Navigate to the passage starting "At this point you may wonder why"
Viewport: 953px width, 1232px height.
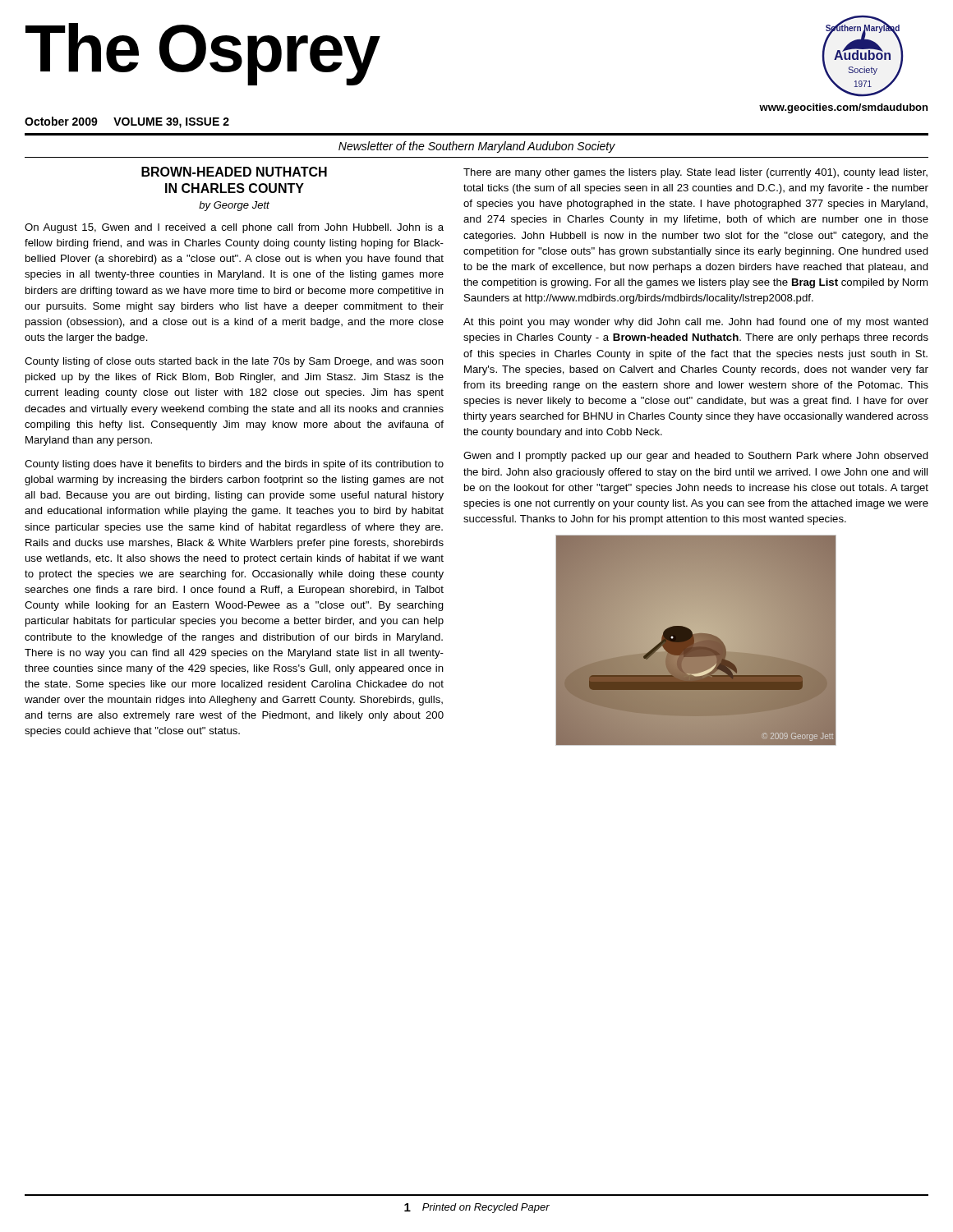coord(696,377)
